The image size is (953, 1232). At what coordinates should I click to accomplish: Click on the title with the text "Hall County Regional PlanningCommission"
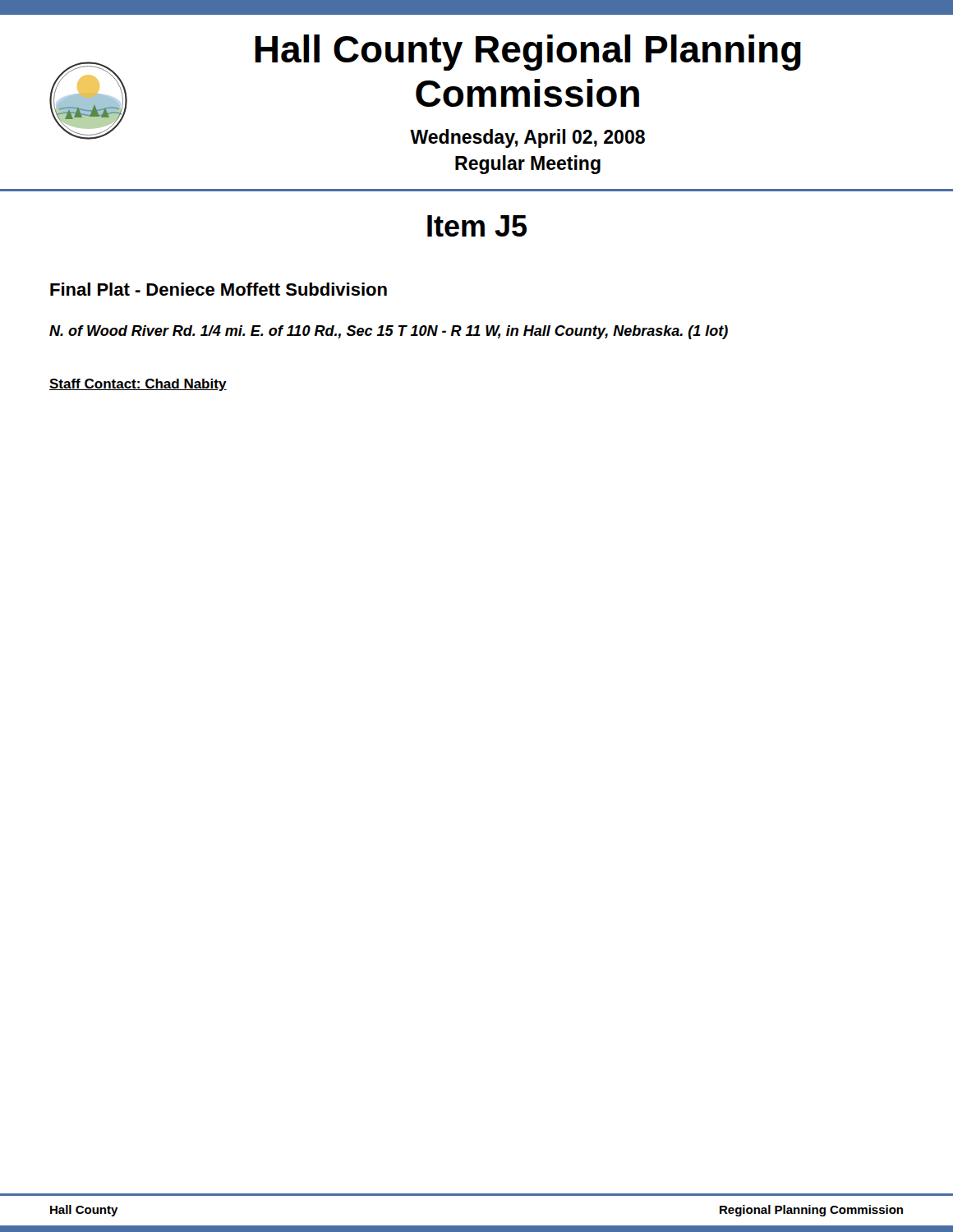(x=476, y=102)
